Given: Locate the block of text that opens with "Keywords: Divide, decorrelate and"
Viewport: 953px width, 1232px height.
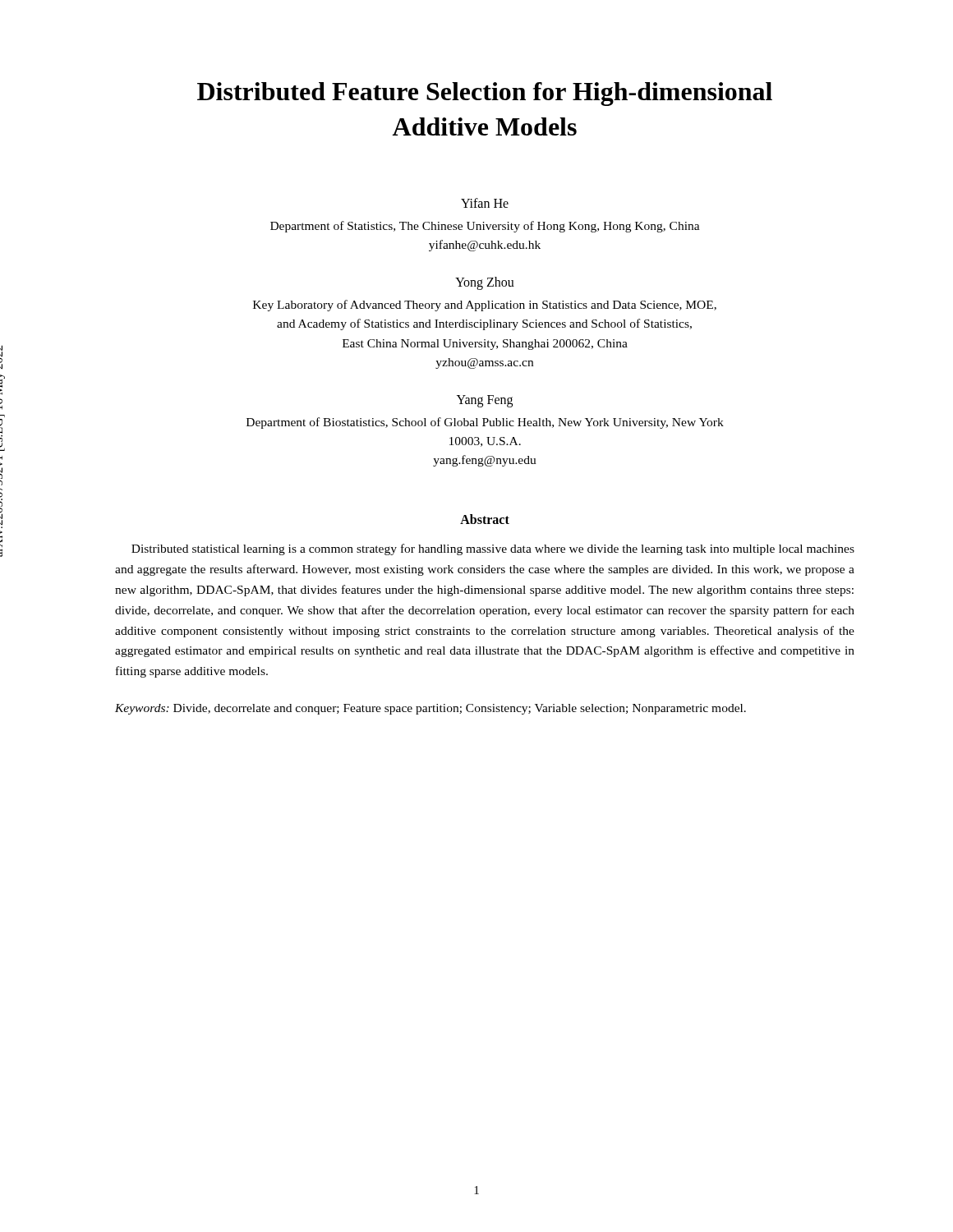Looking at the screenshot, I should (431, 707).
